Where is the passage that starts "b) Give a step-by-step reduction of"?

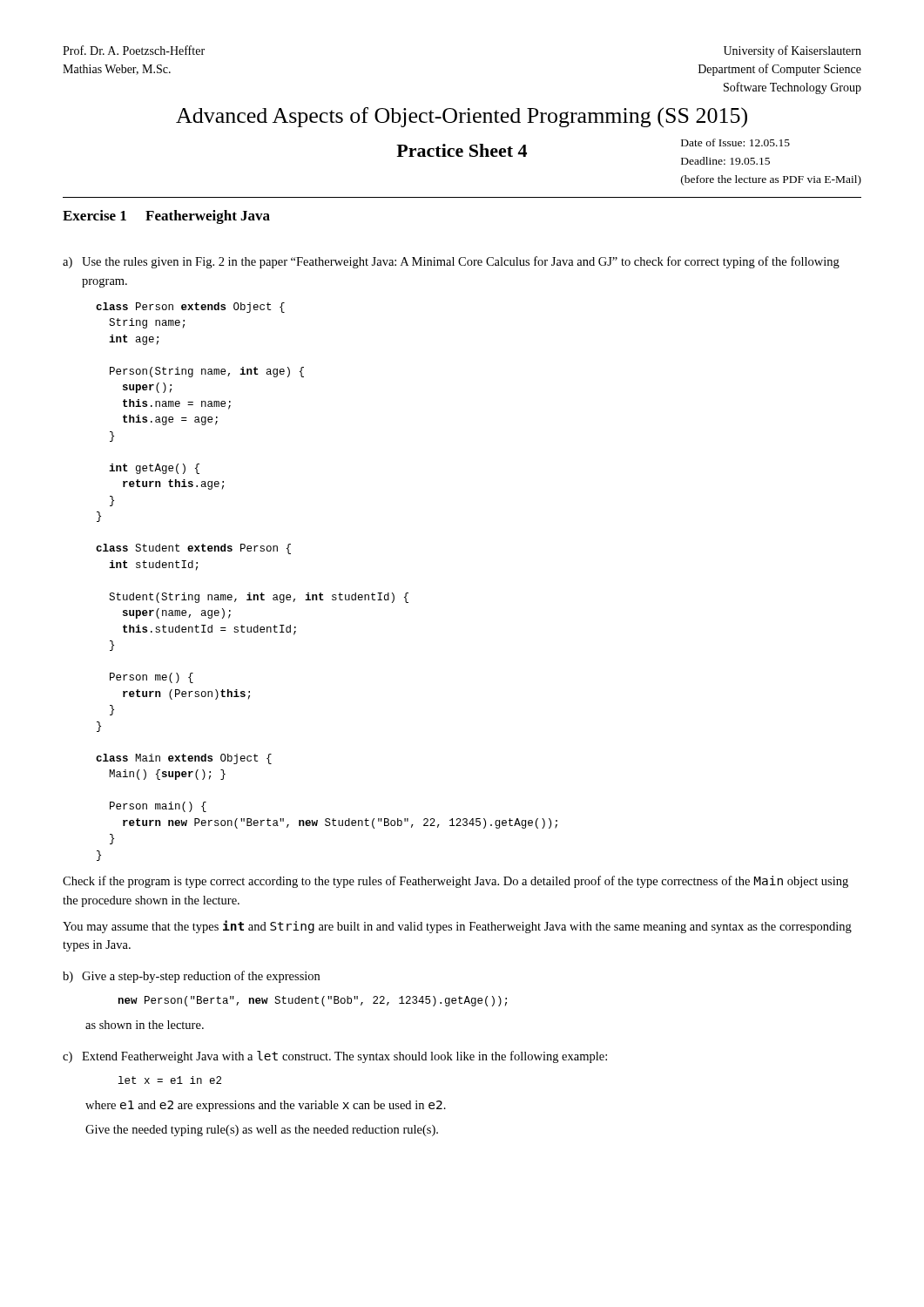[191, 977]
